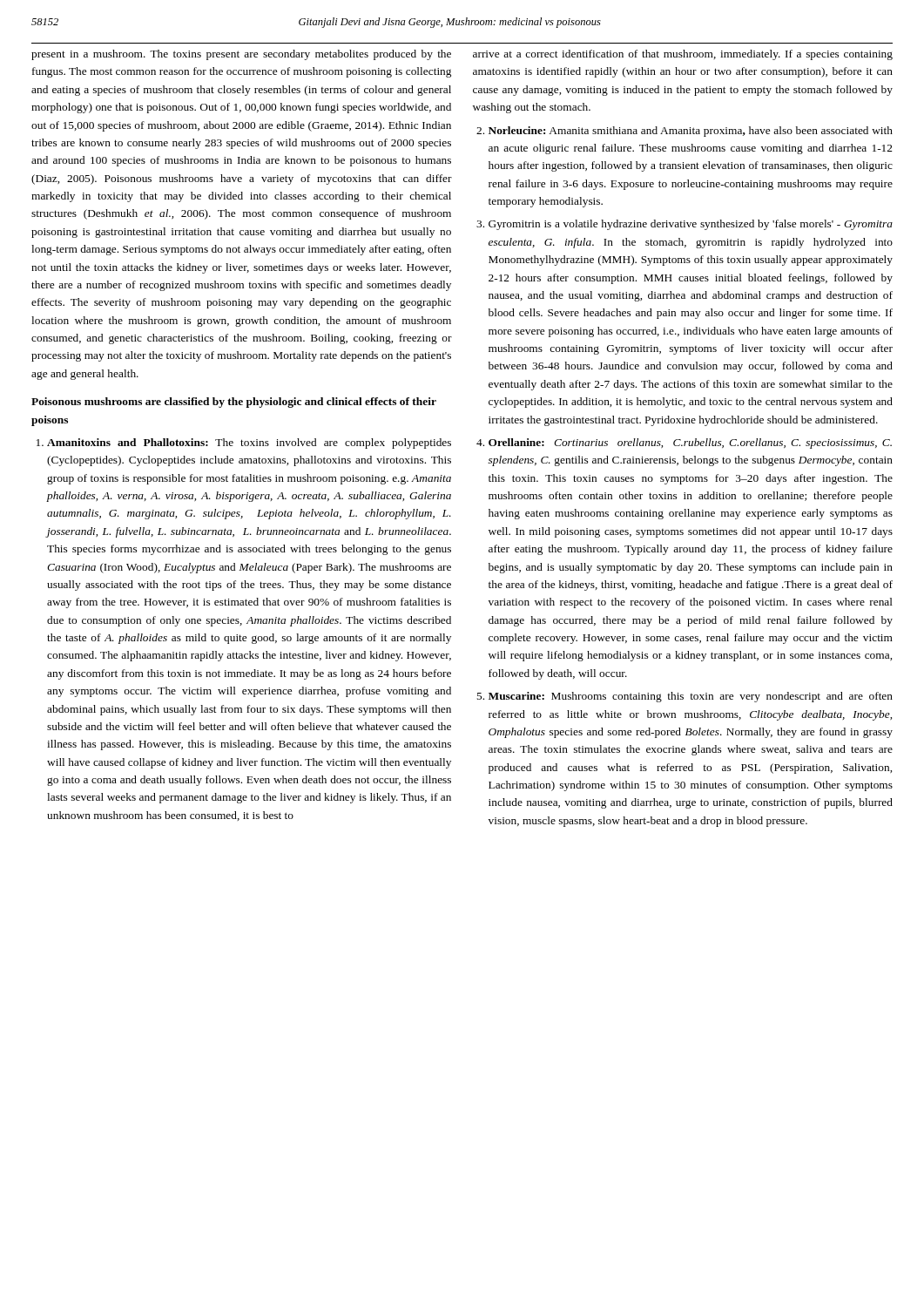Select the list item that reads "Norleucine: Amanita smithiana and Amanita proxima, have also"

click(690, 165)
